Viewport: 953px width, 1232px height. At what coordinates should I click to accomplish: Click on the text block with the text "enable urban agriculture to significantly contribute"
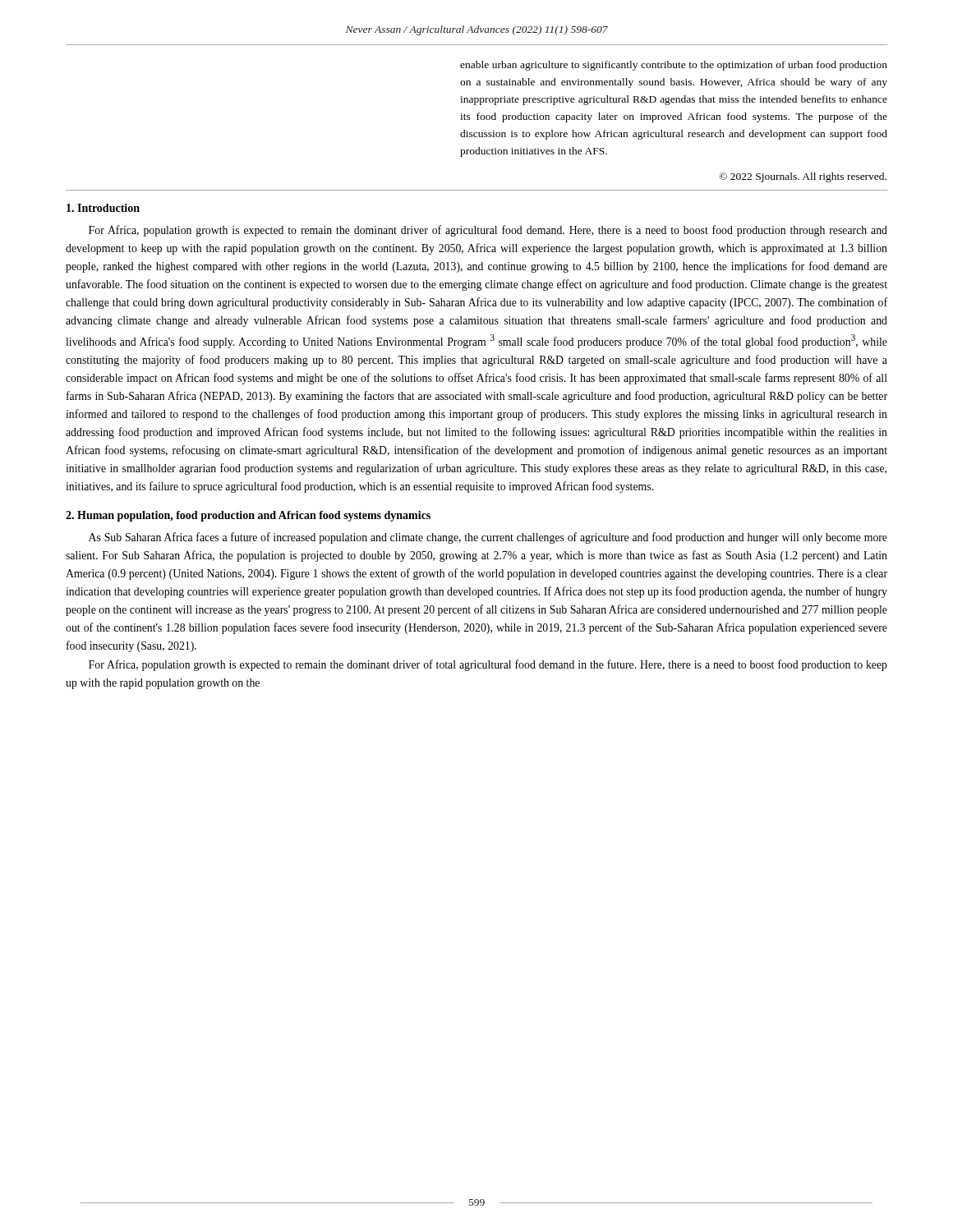point(674,107)
